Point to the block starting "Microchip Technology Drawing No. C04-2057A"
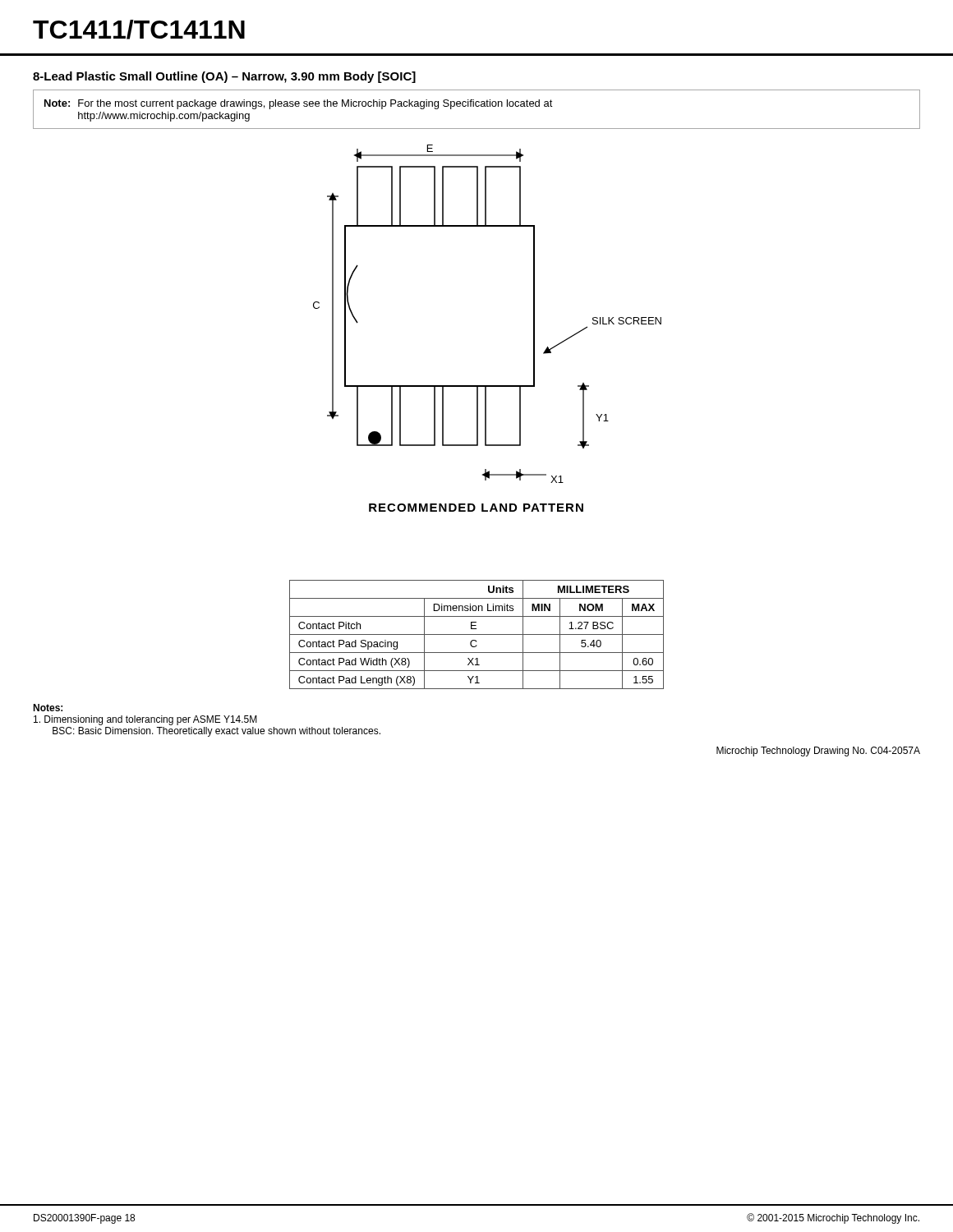Screen dimensions: 1232x953 (x=818, y=751)
